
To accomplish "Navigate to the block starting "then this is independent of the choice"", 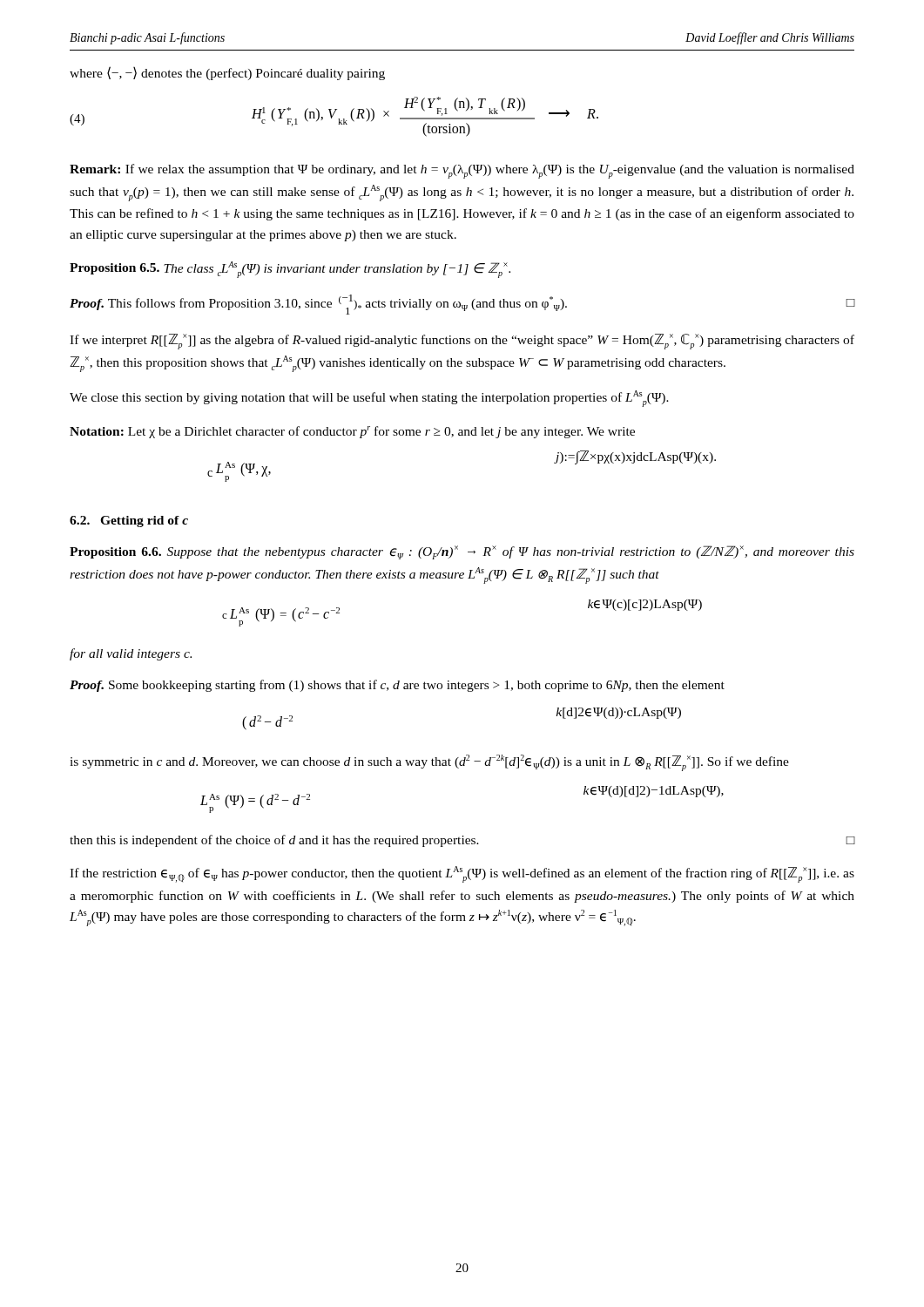I will [x=462, y=840].
